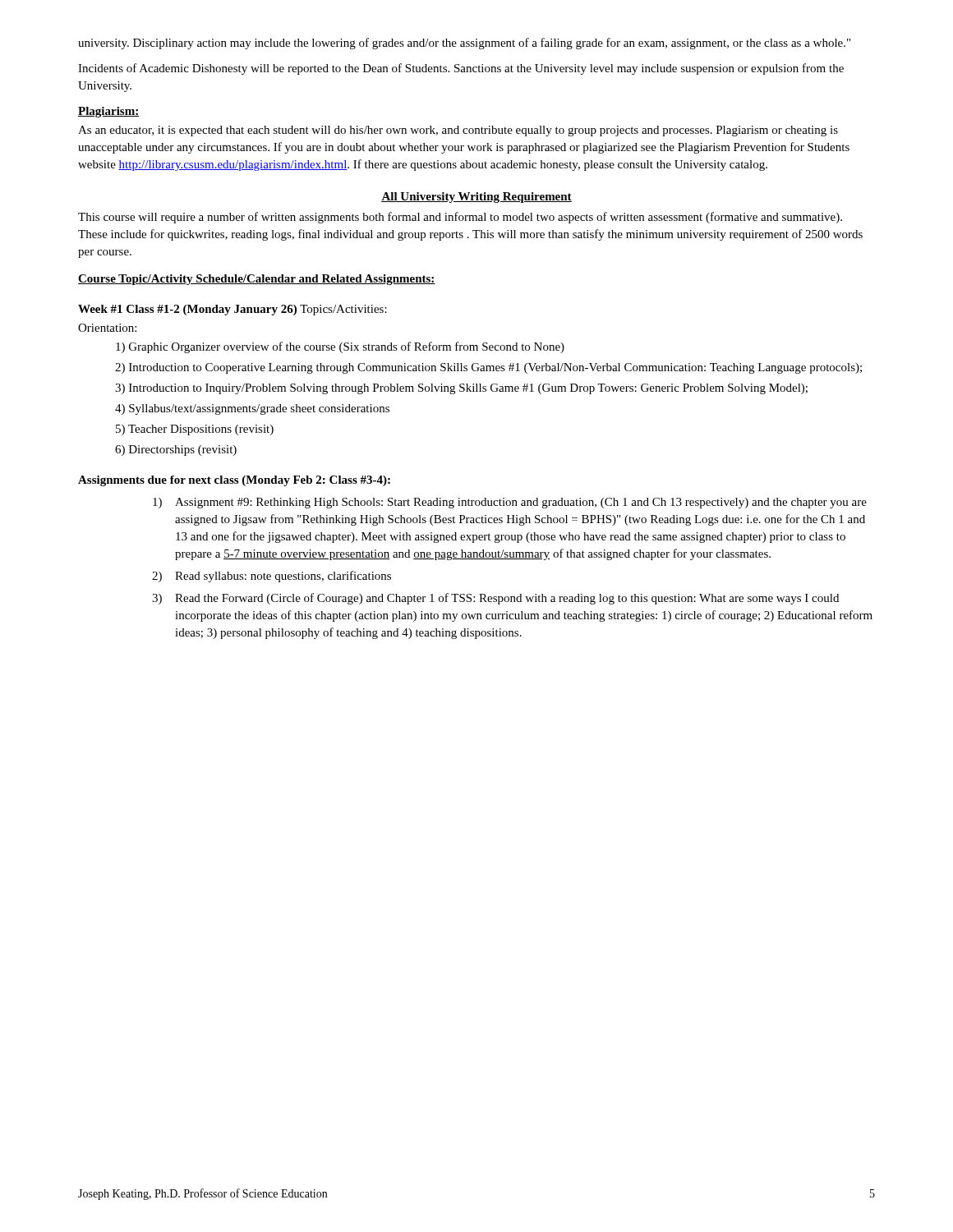953x1232 pixels.
Task: Click on the region starting "4) Syllabus/text/assignments/grade sheet"
Action: point(252,408)
